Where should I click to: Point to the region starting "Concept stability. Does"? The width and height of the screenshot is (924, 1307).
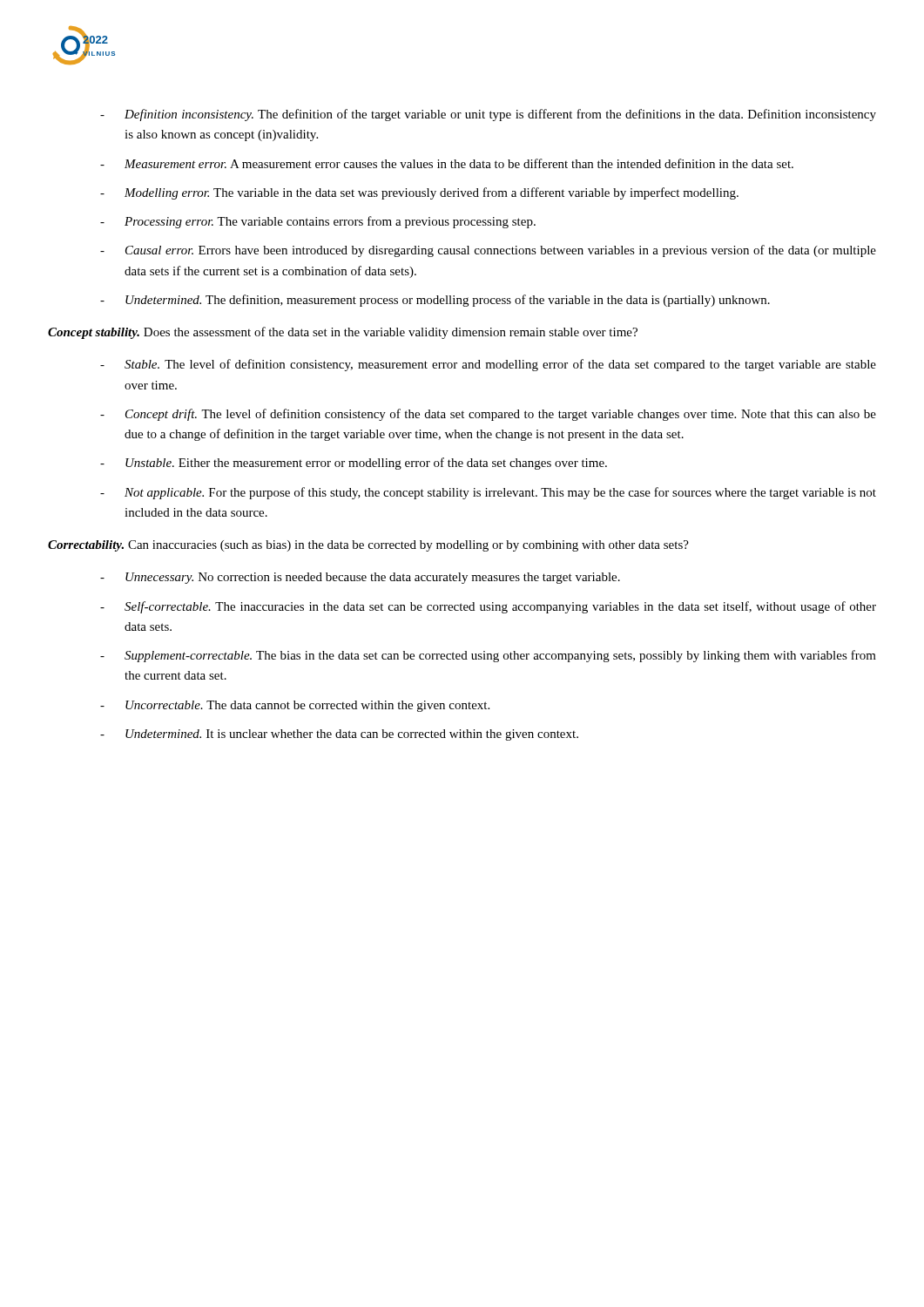pyautogui.click(x=343, y=332)
